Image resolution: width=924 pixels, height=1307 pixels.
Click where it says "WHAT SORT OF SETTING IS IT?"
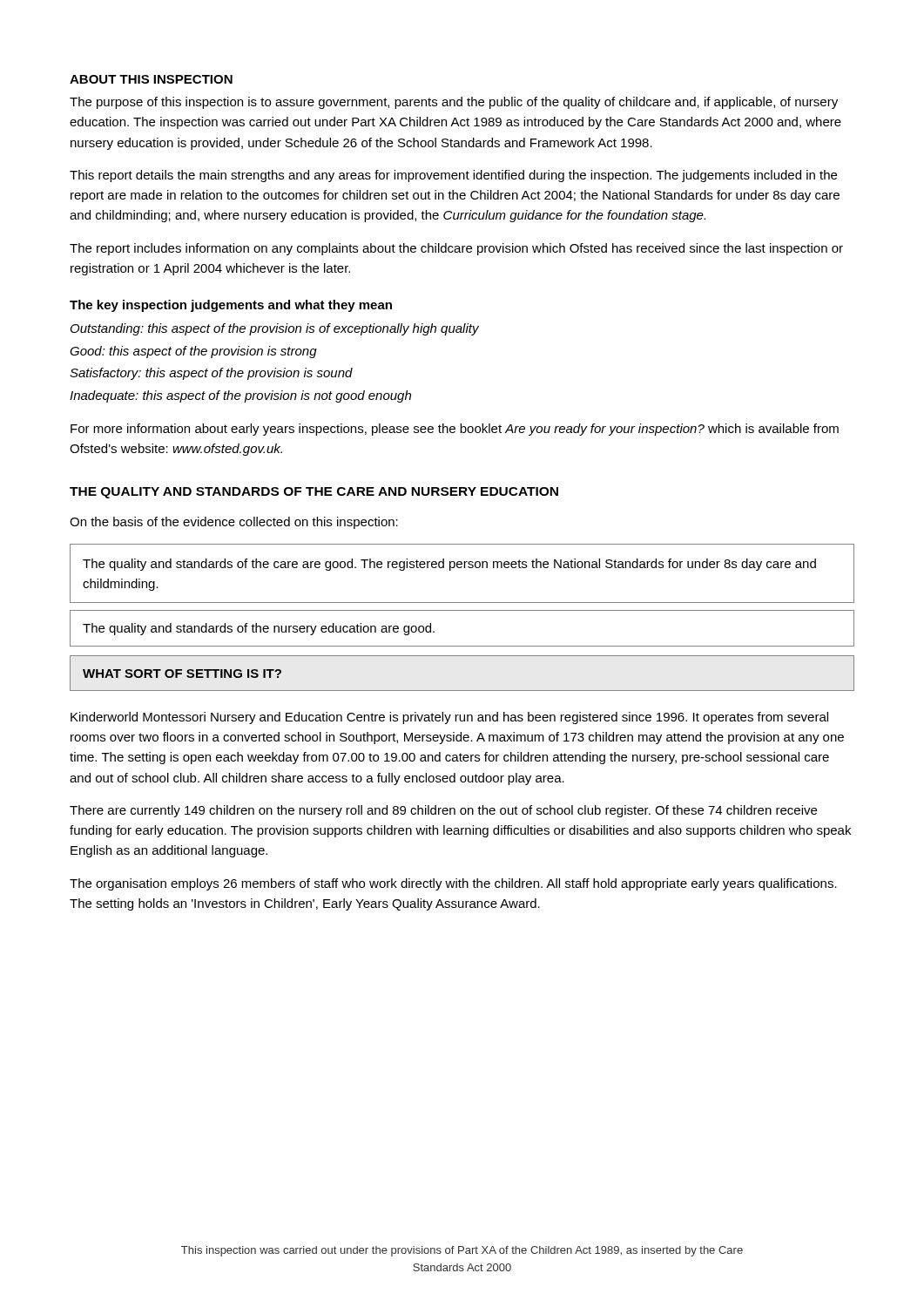point(182,673)
